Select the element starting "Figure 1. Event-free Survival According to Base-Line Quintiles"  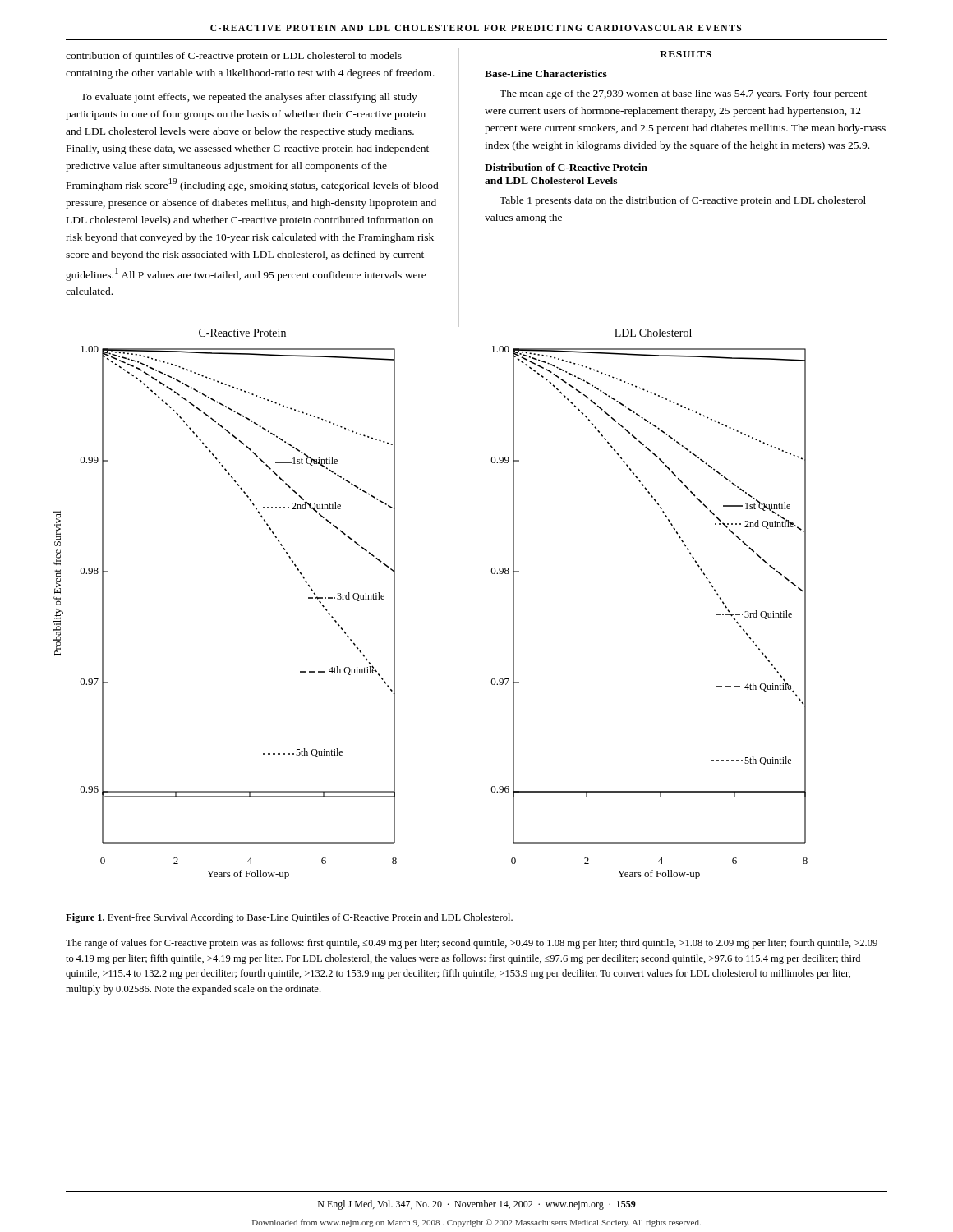476,953
